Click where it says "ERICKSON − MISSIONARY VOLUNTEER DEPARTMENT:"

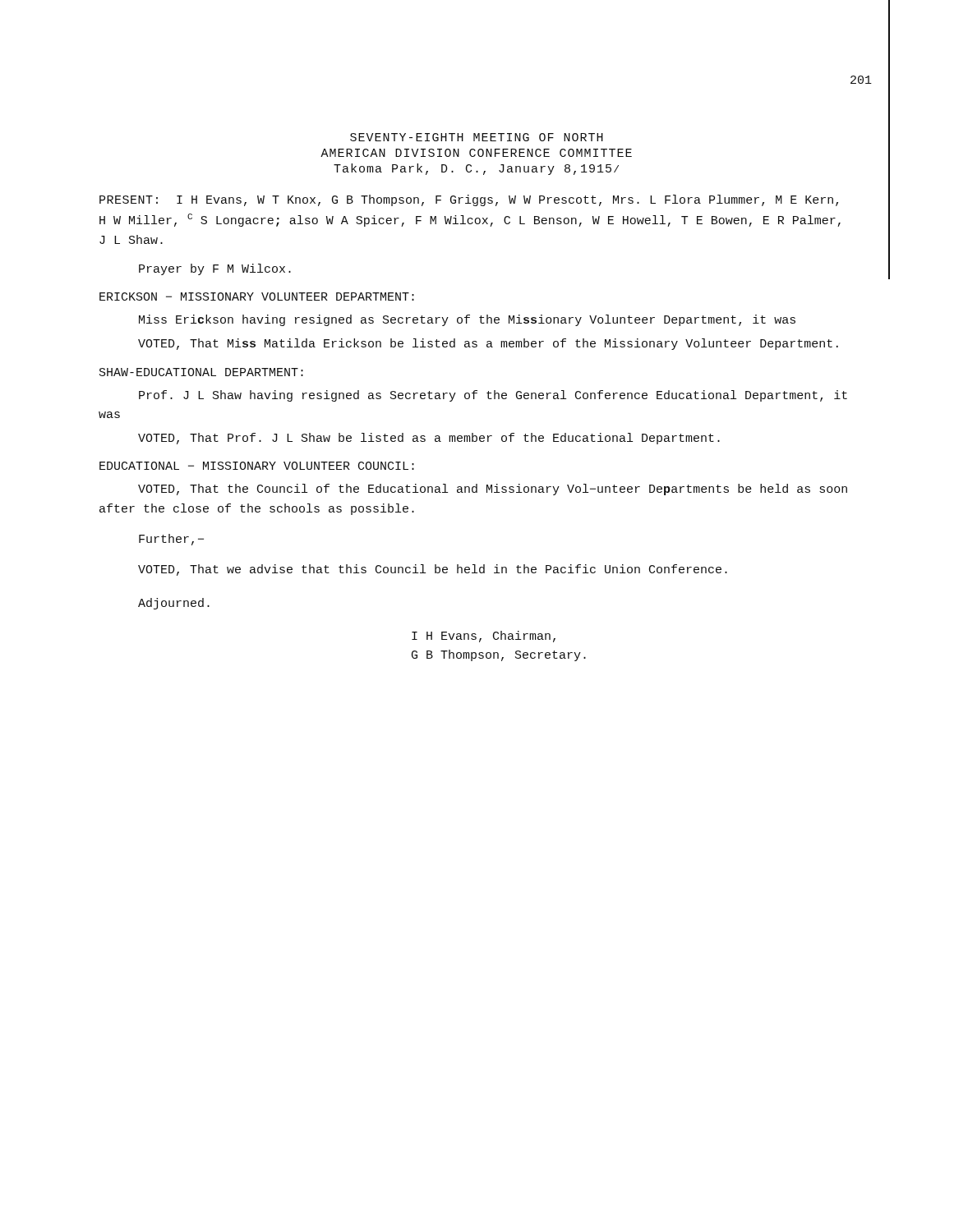258,298
